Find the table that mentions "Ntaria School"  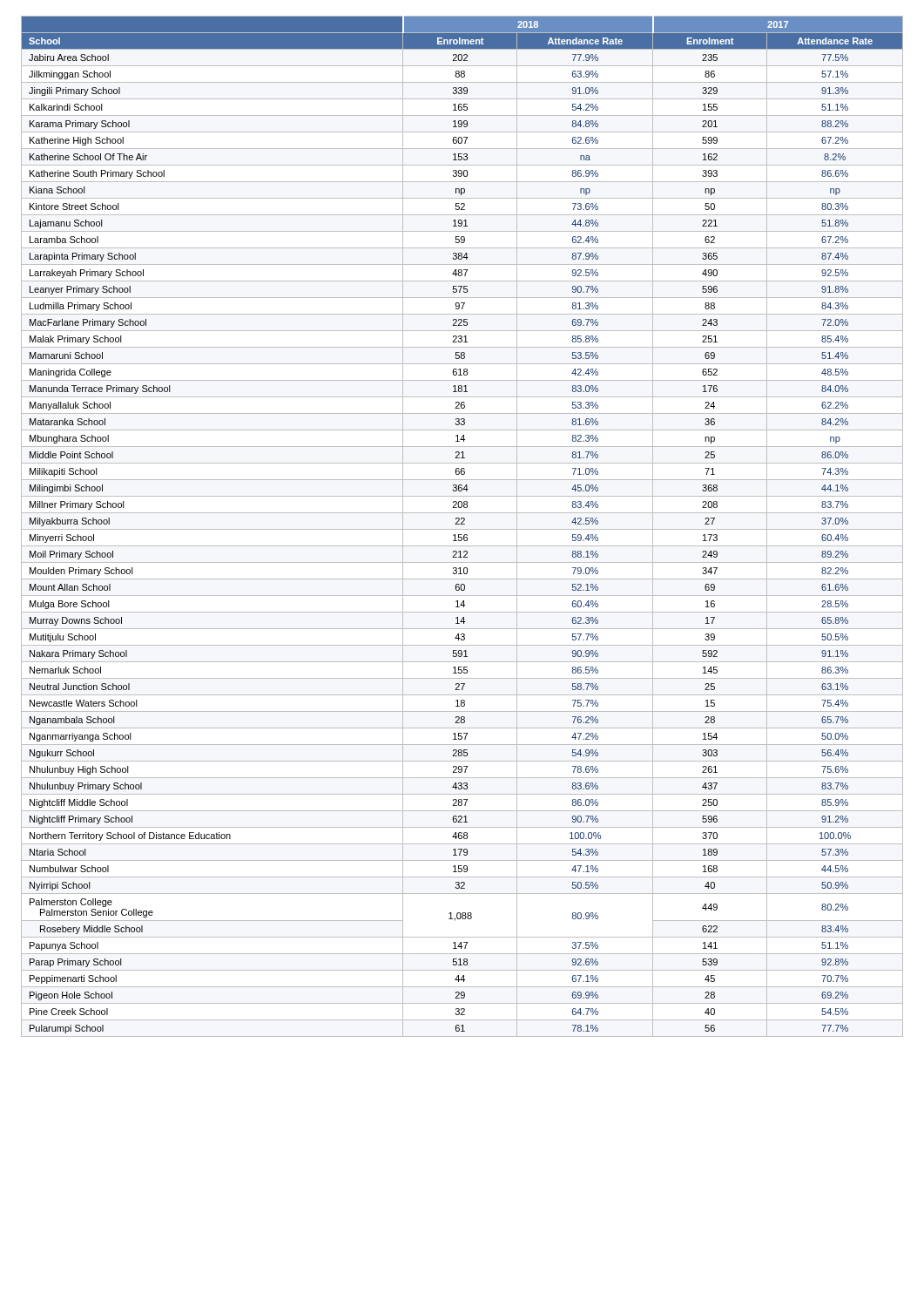462,526
